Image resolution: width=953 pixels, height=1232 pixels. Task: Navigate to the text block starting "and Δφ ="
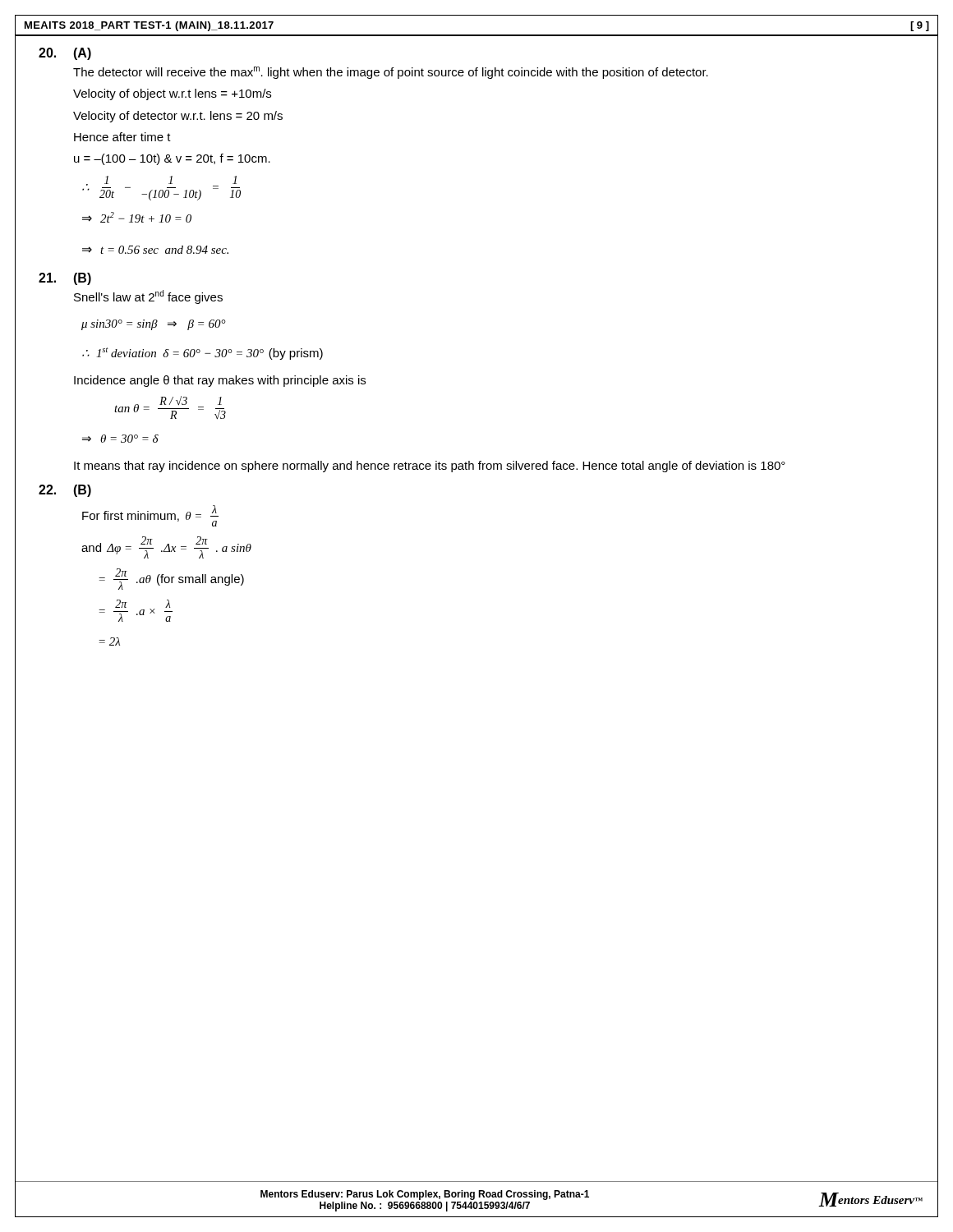pos(166,548)
